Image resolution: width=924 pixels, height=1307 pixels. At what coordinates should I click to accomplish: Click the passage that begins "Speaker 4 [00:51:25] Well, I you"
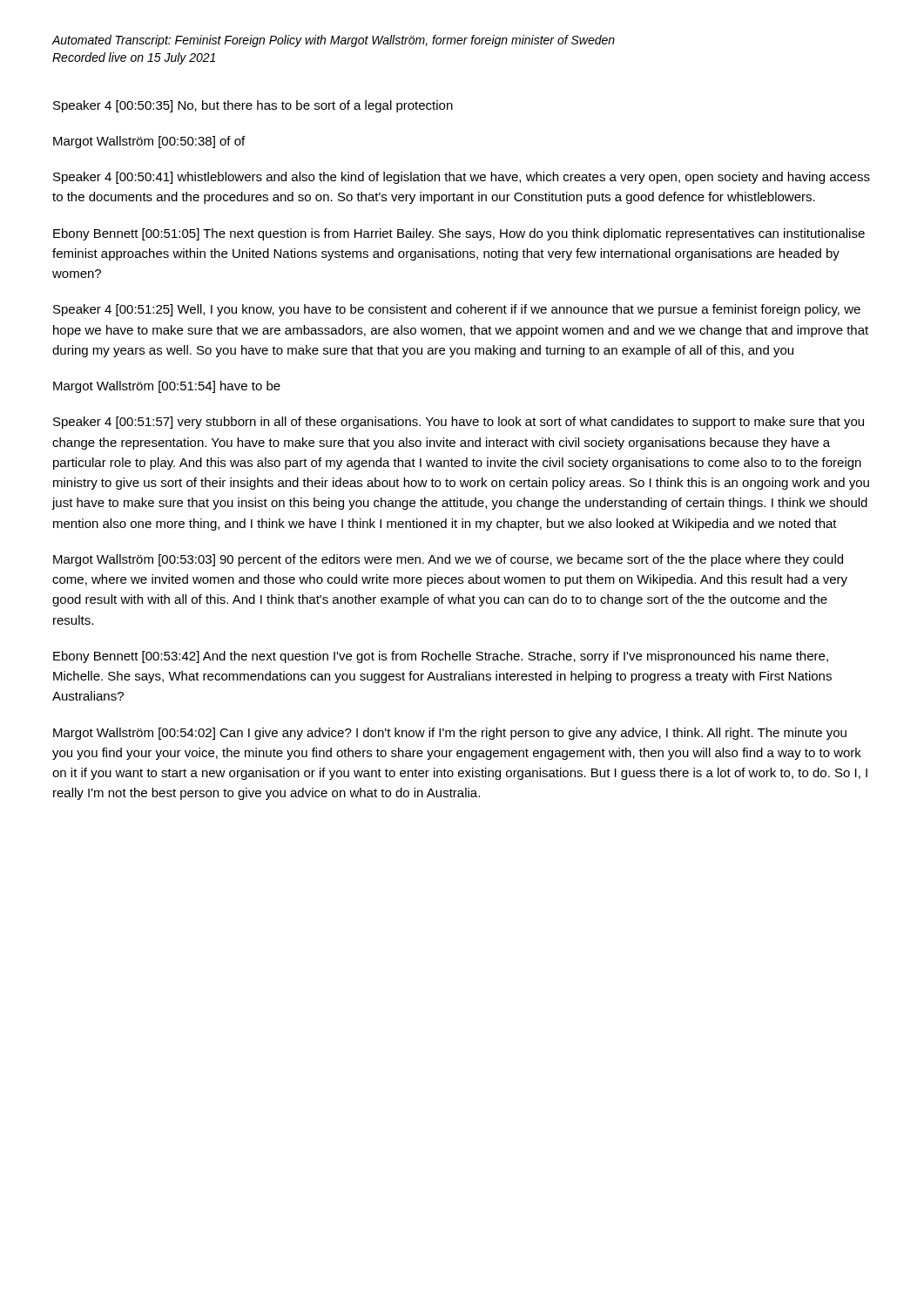460,329
